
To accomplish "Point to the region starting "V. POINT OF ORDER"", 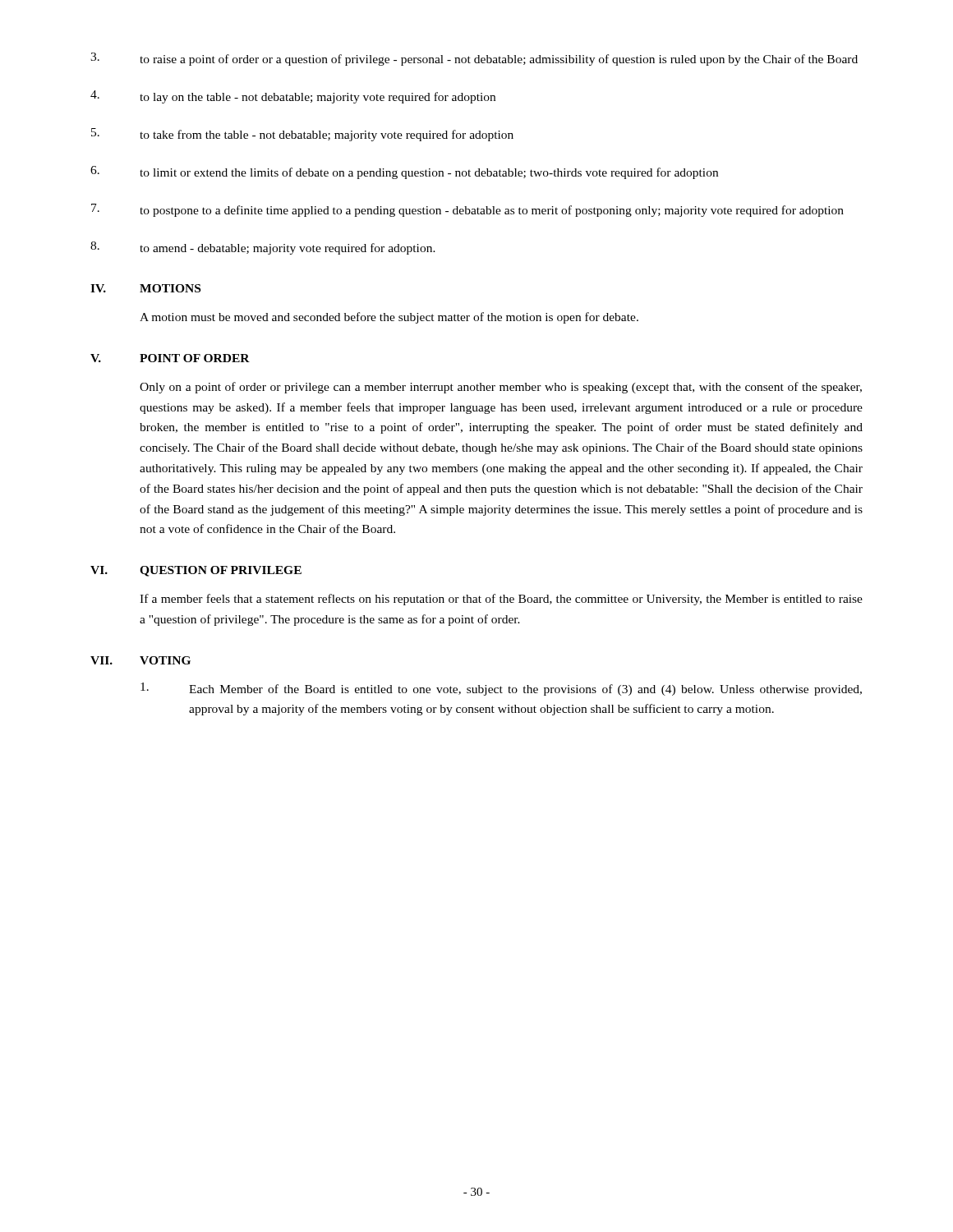I will [170, 358].
